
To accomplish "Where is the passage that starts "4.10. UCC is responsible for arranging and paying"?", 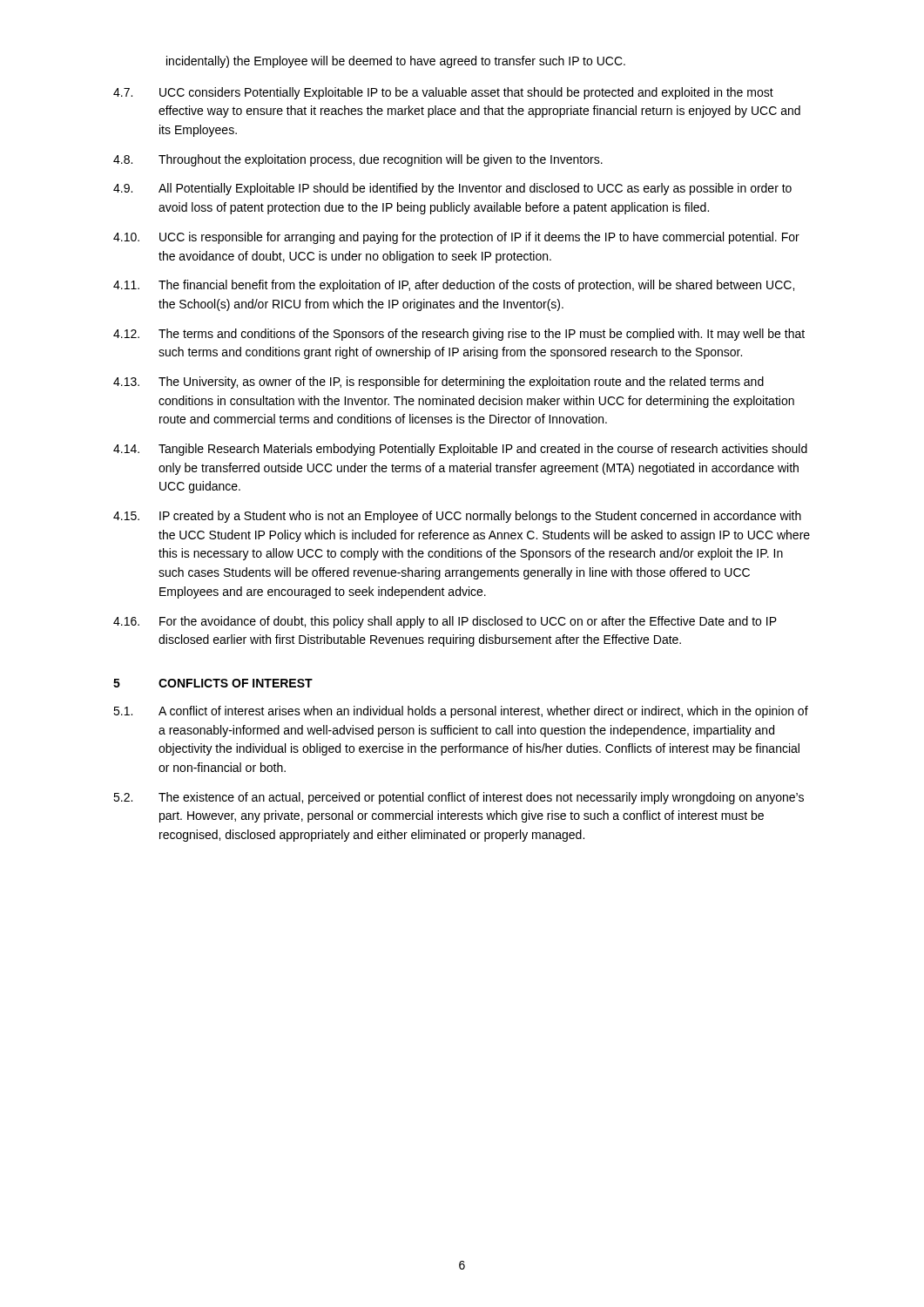I will [x=462, y=247].
